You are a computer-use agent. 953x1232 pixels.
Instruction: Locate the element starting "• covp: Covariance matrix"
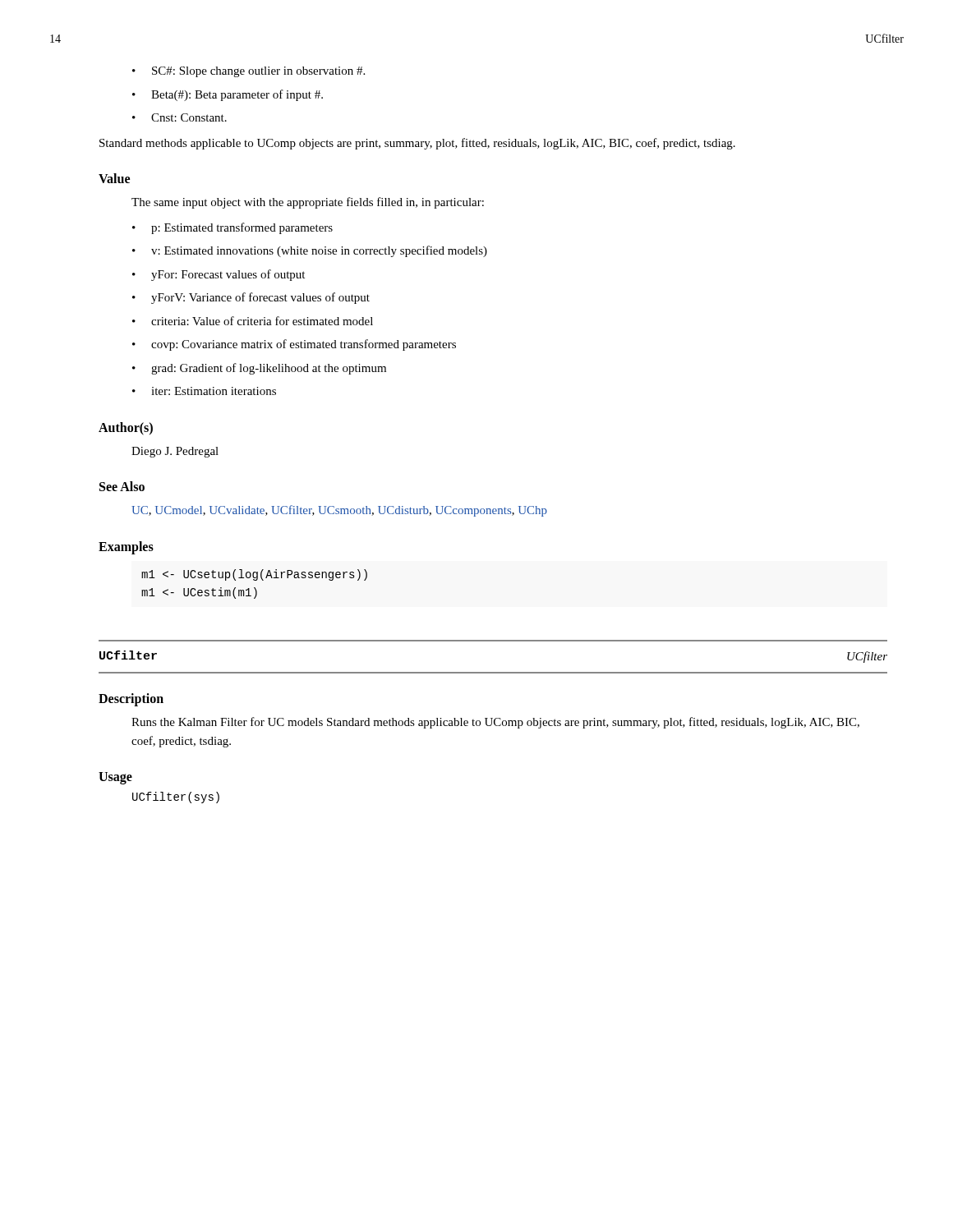294,344
